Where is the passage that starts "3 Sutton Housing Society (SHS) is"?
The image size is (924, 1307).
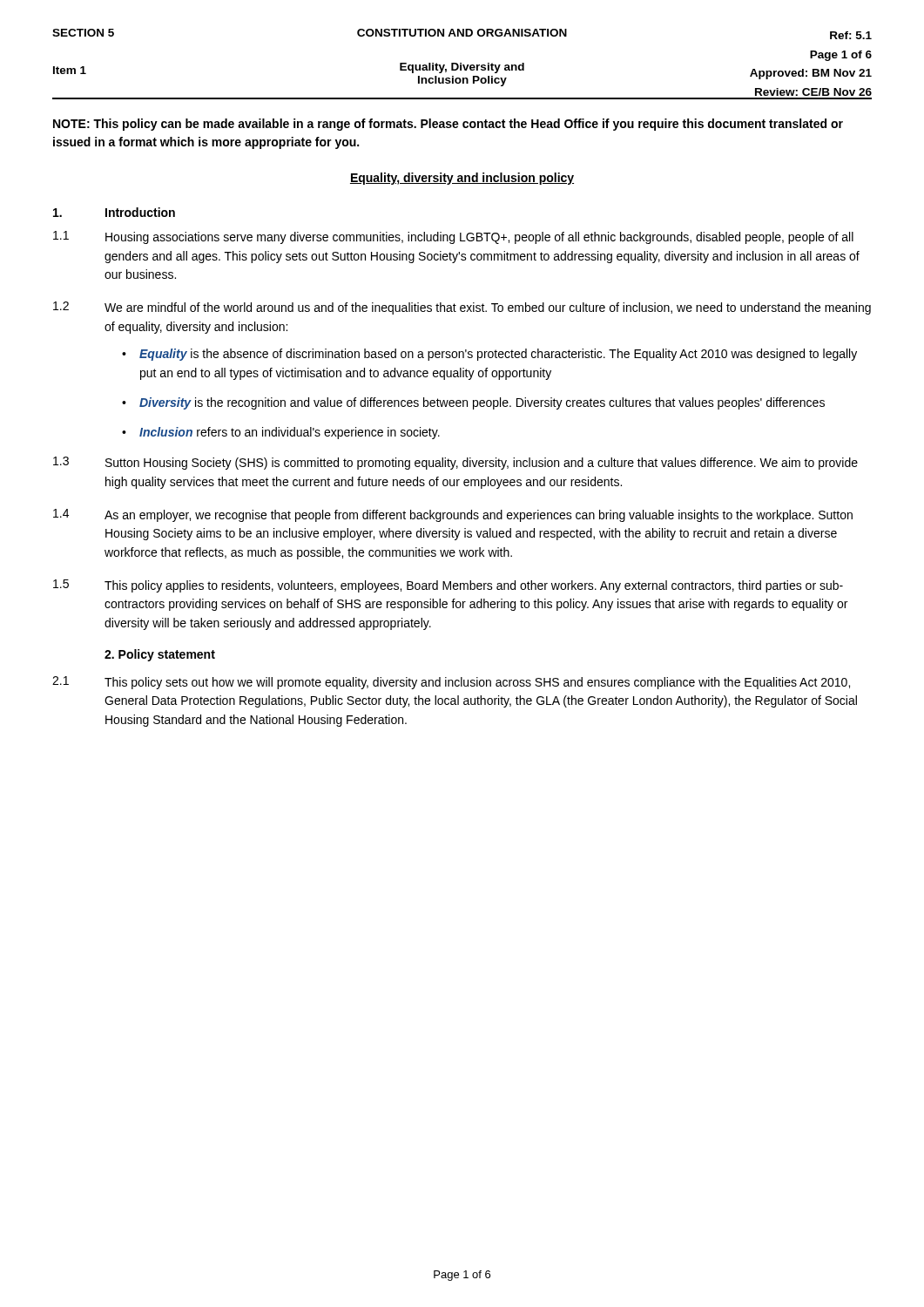click(x=462, y=473)
